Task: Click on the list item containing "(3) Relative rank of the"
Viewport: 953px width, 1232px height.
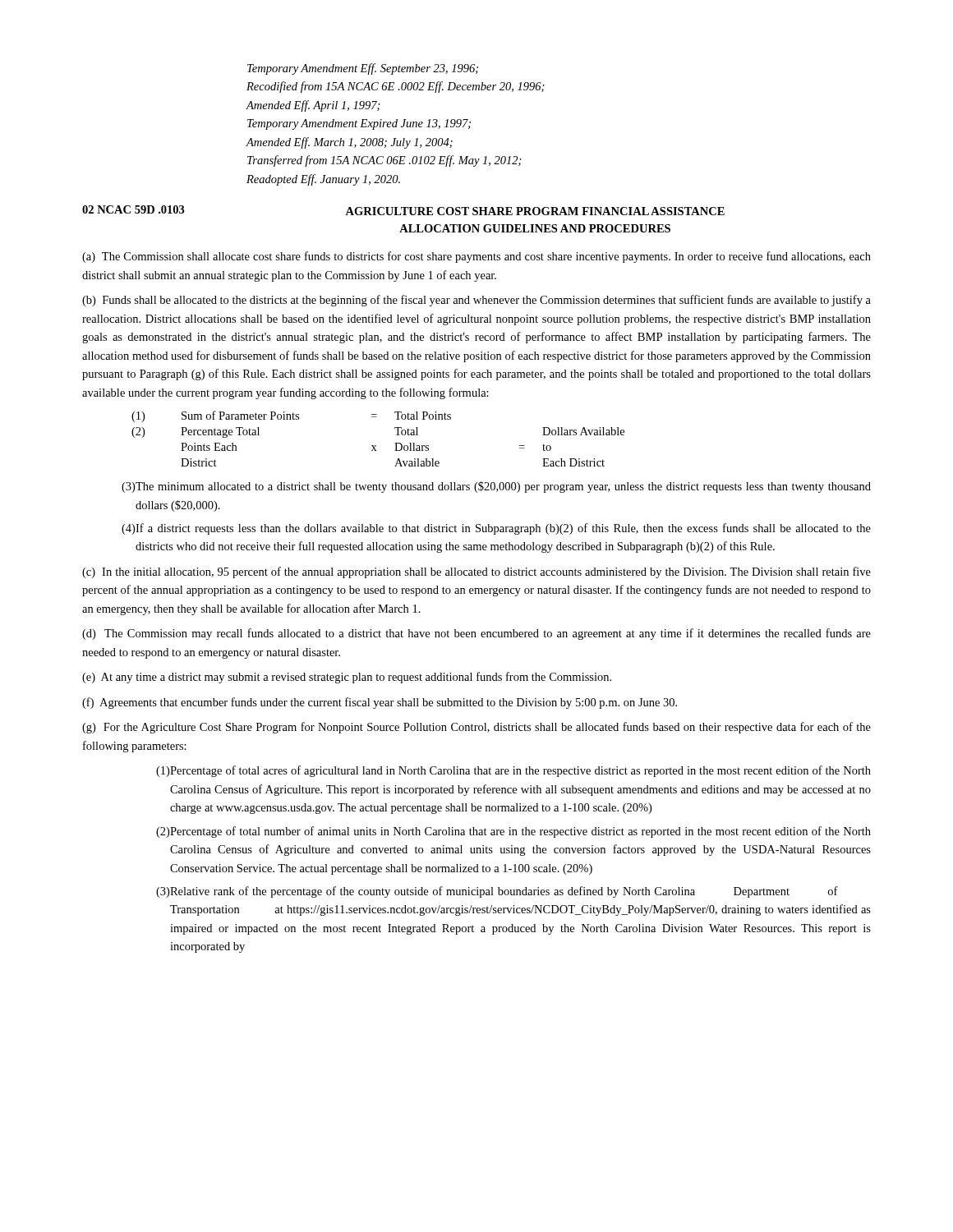Action: tap(476, 919)
